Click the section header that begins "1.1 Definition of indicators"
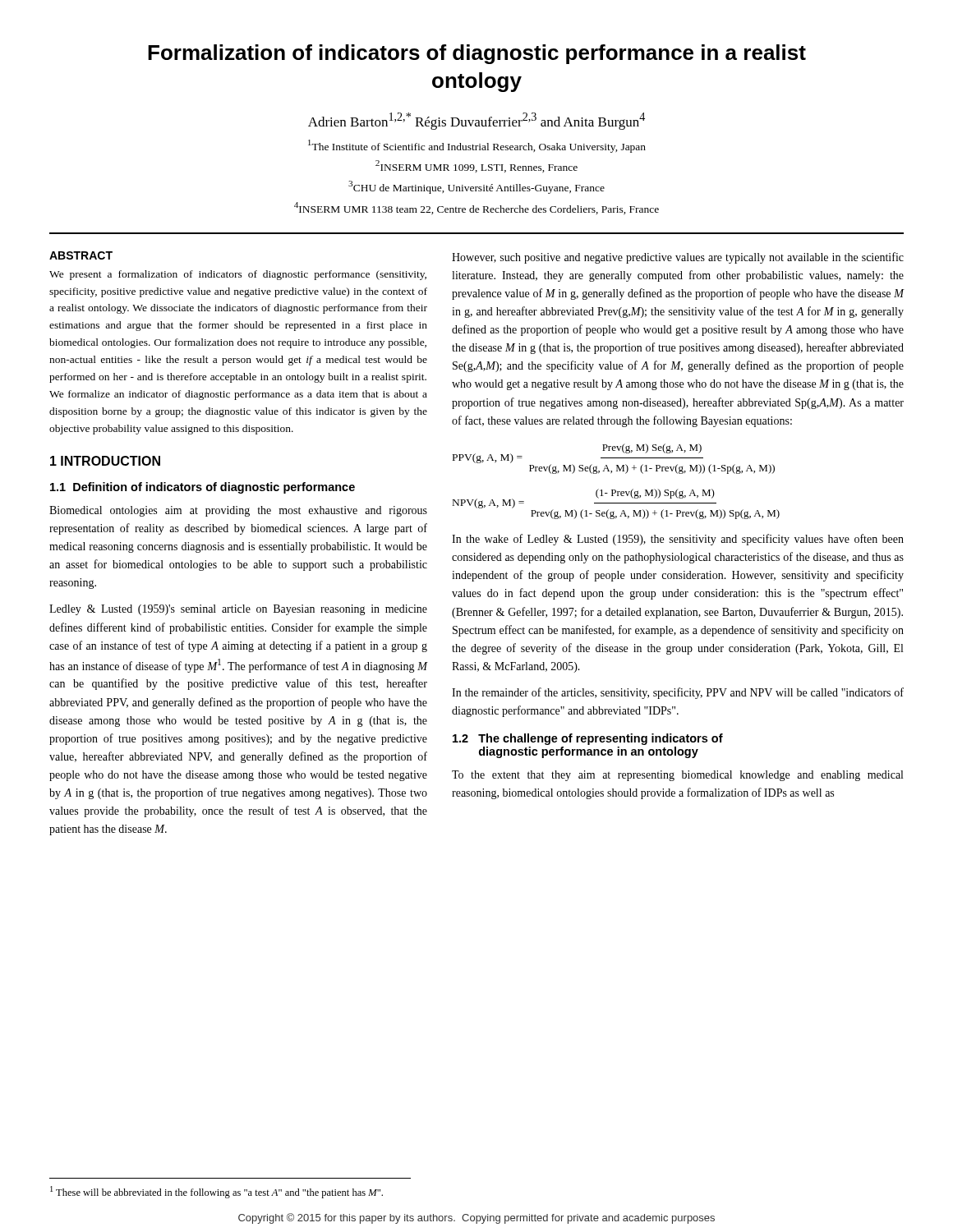Viewport: 953px width, 1232px height. coord(202,487)
